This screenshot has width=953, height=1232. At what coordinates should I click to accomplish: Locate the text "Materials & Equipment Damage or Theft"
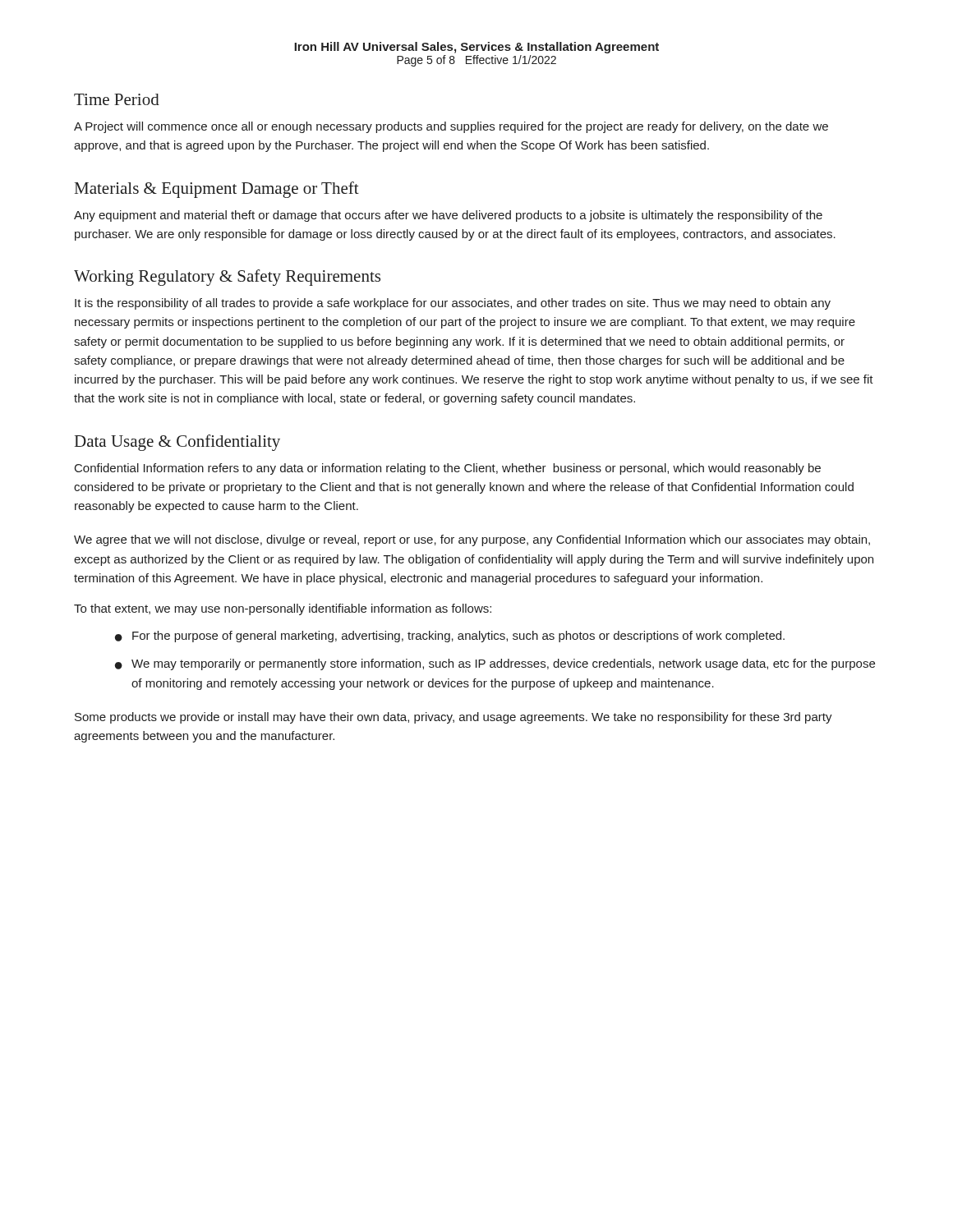point(216,188)
